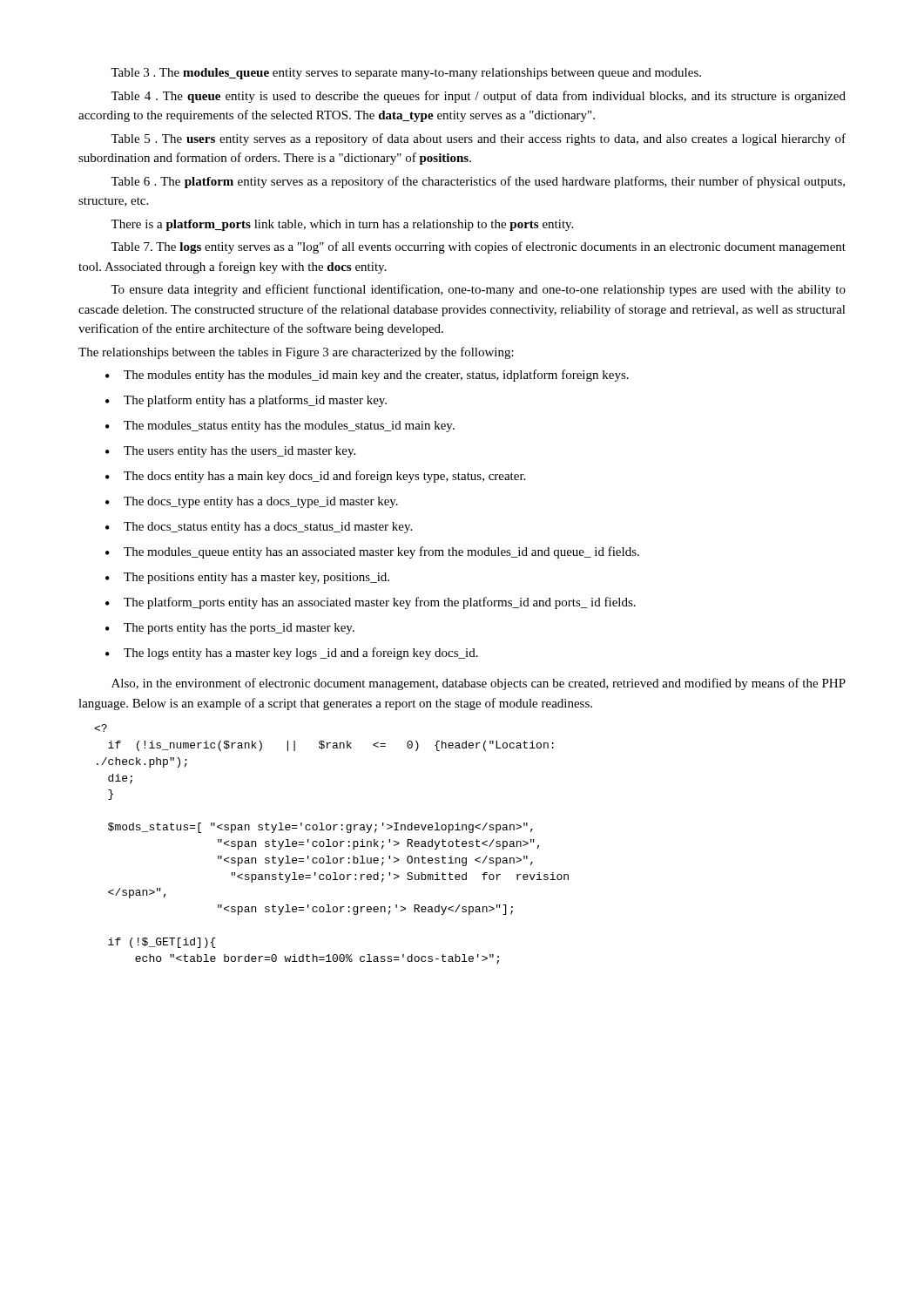This screenshot has height=1307, width=924.
Task: Click on the text block starting "• The modules_status"
Action: [280, 427]
